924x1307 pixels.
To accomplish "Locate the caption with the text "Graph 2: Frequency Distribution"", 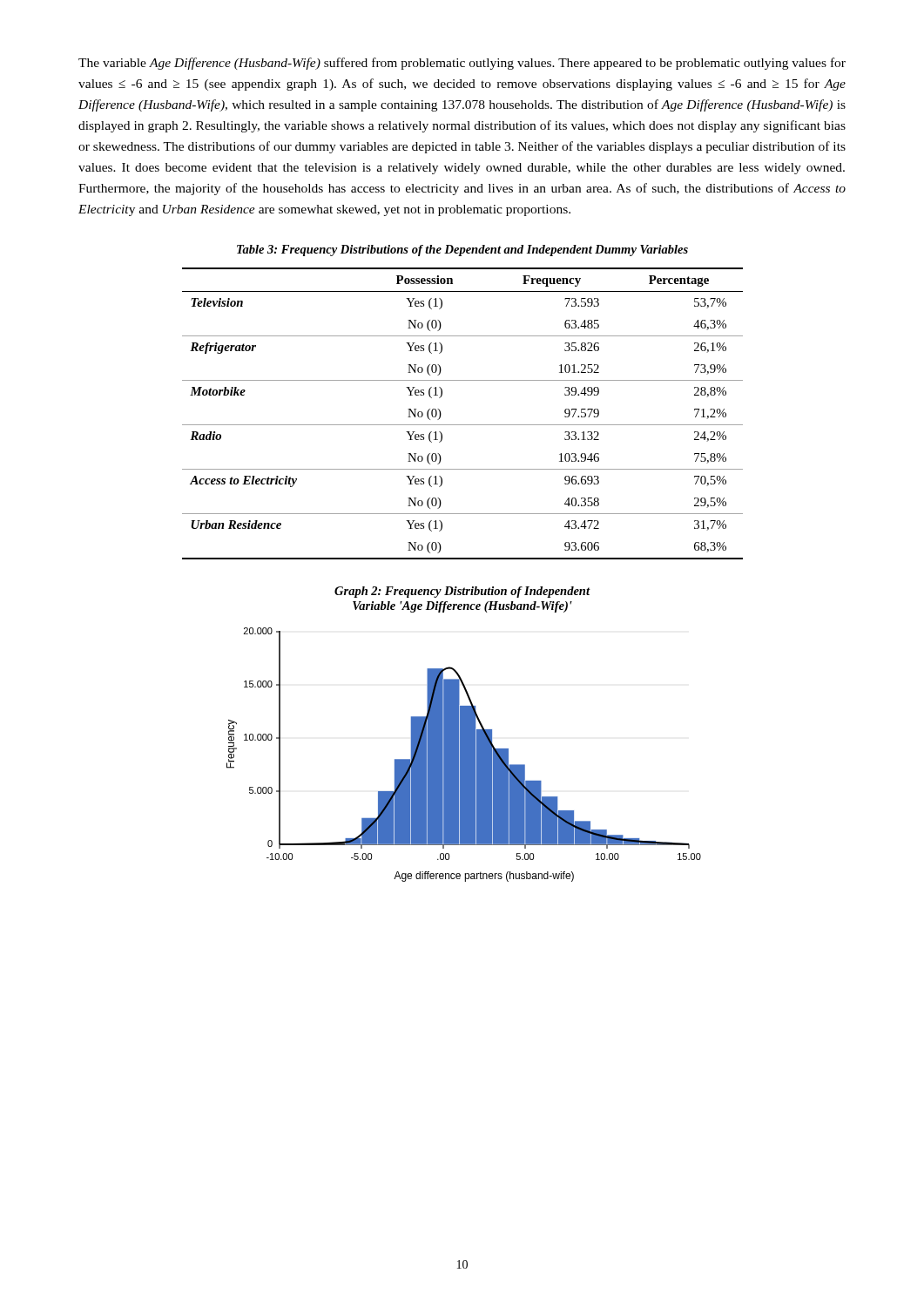I will pyautogui.click(x=462, y=598).
